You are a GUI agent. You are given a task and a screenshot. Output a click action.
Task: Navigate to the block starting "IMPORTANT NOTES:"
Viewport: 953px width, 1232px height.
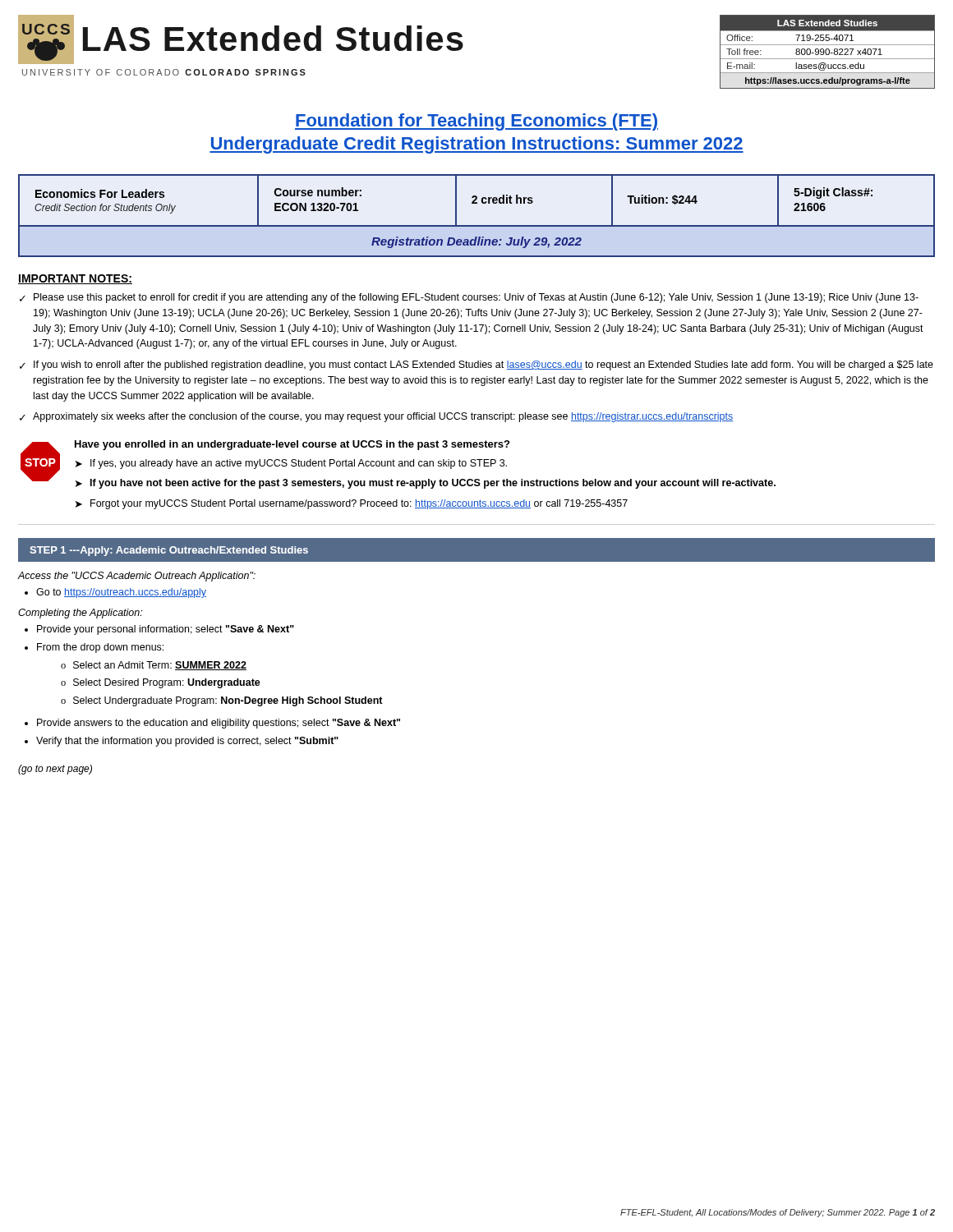click(x=75, y=279)
